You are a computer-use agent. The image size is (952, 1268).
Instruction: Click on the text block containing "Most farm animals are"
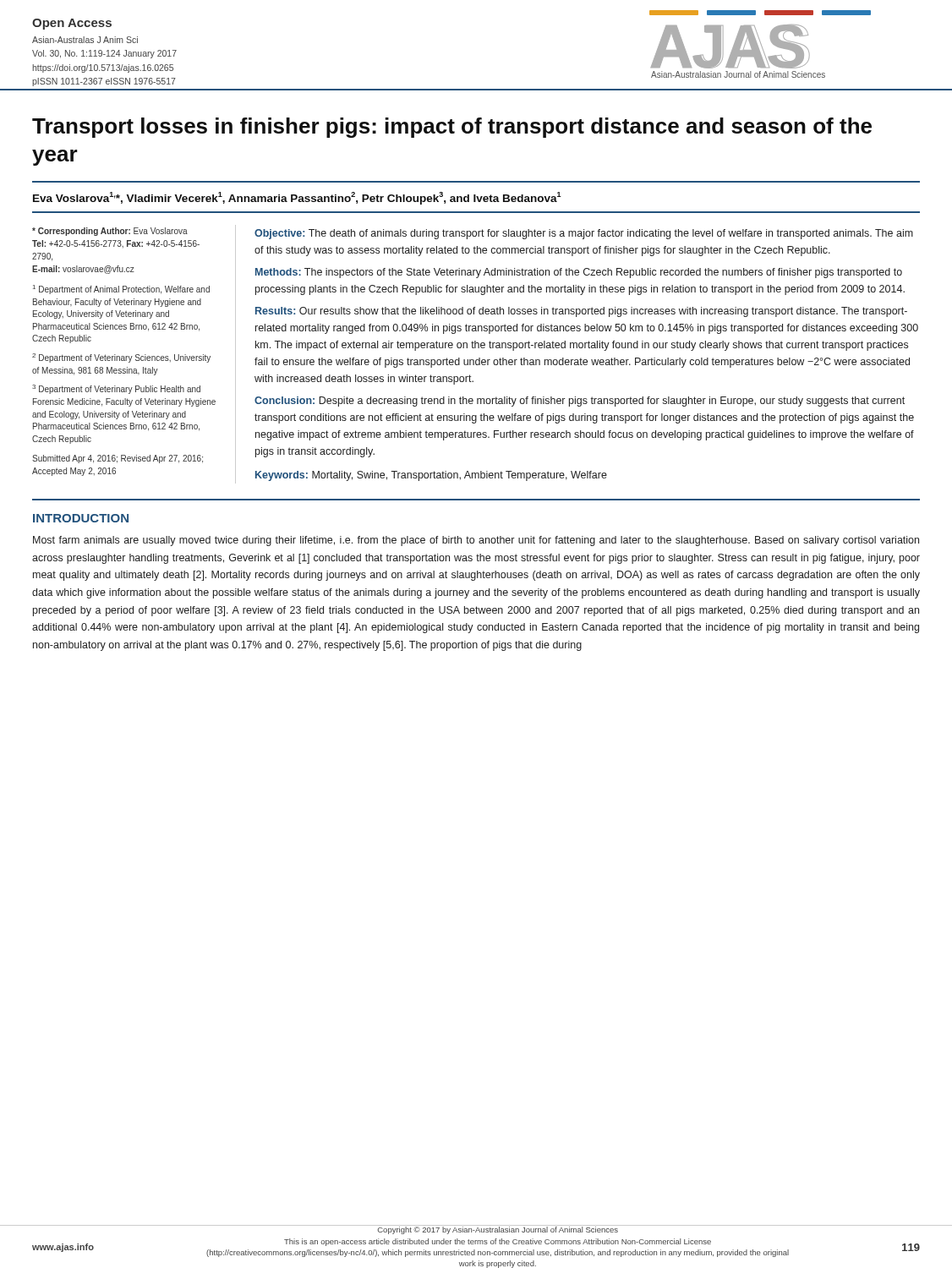[476, 593]
